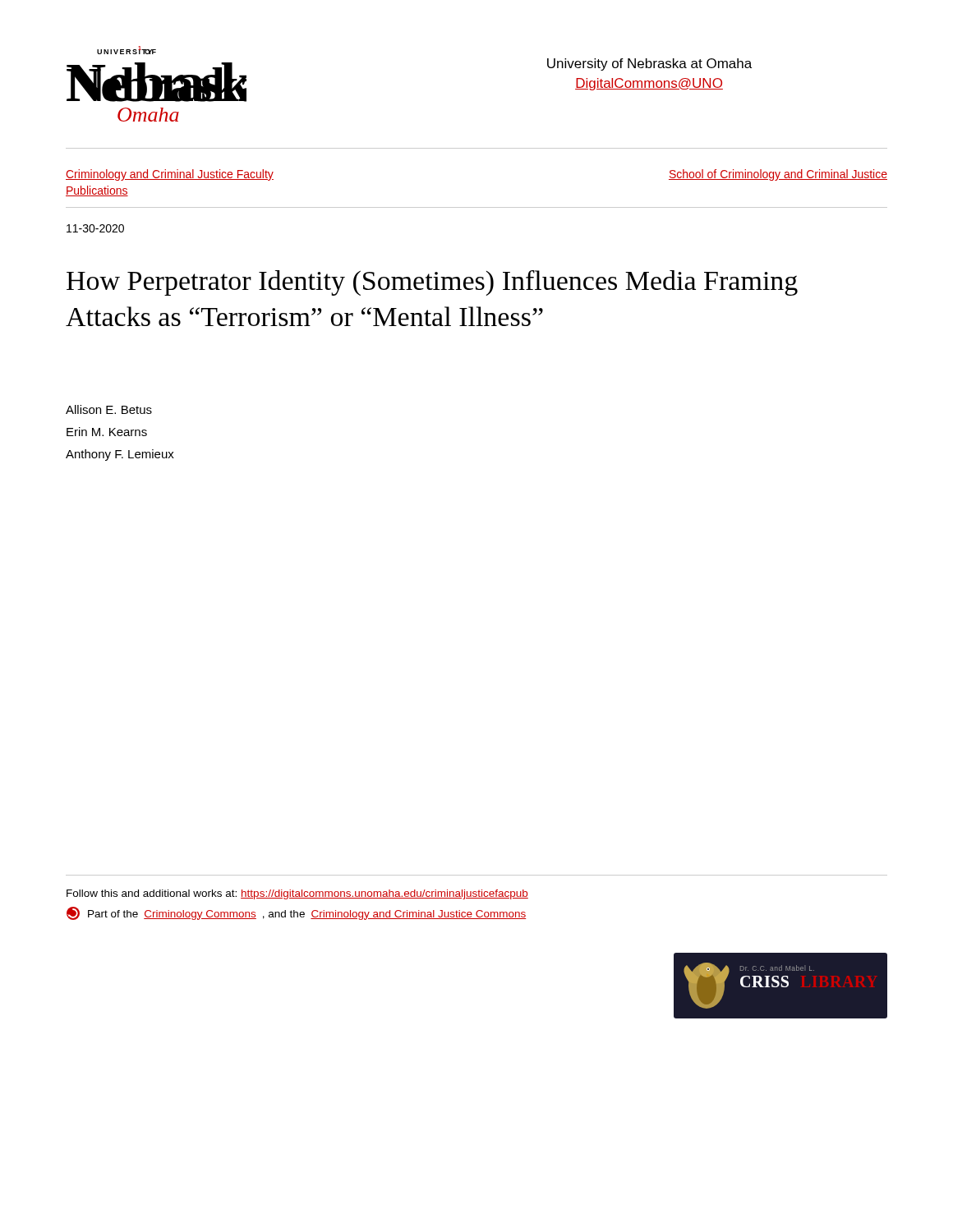This screenshot has width=953, height=1232.
Task: Locate the text block containing "Part of the"
Action: pyautogui.click(x=296, y=913)
